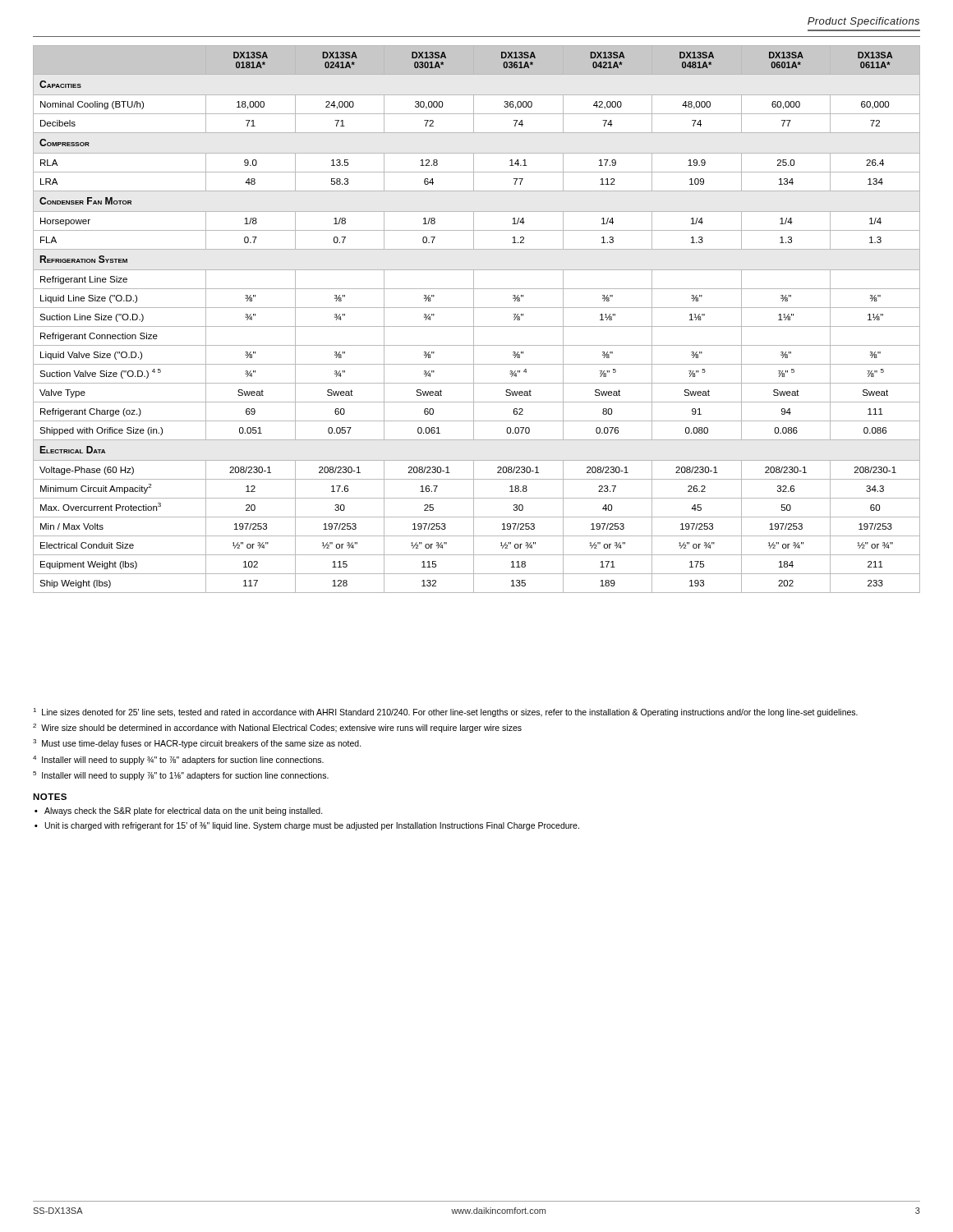
Task: Where is the passage that starts "3 Must use time-delay fuses or HACR-type circuit"?
Action: click(197, 744)
